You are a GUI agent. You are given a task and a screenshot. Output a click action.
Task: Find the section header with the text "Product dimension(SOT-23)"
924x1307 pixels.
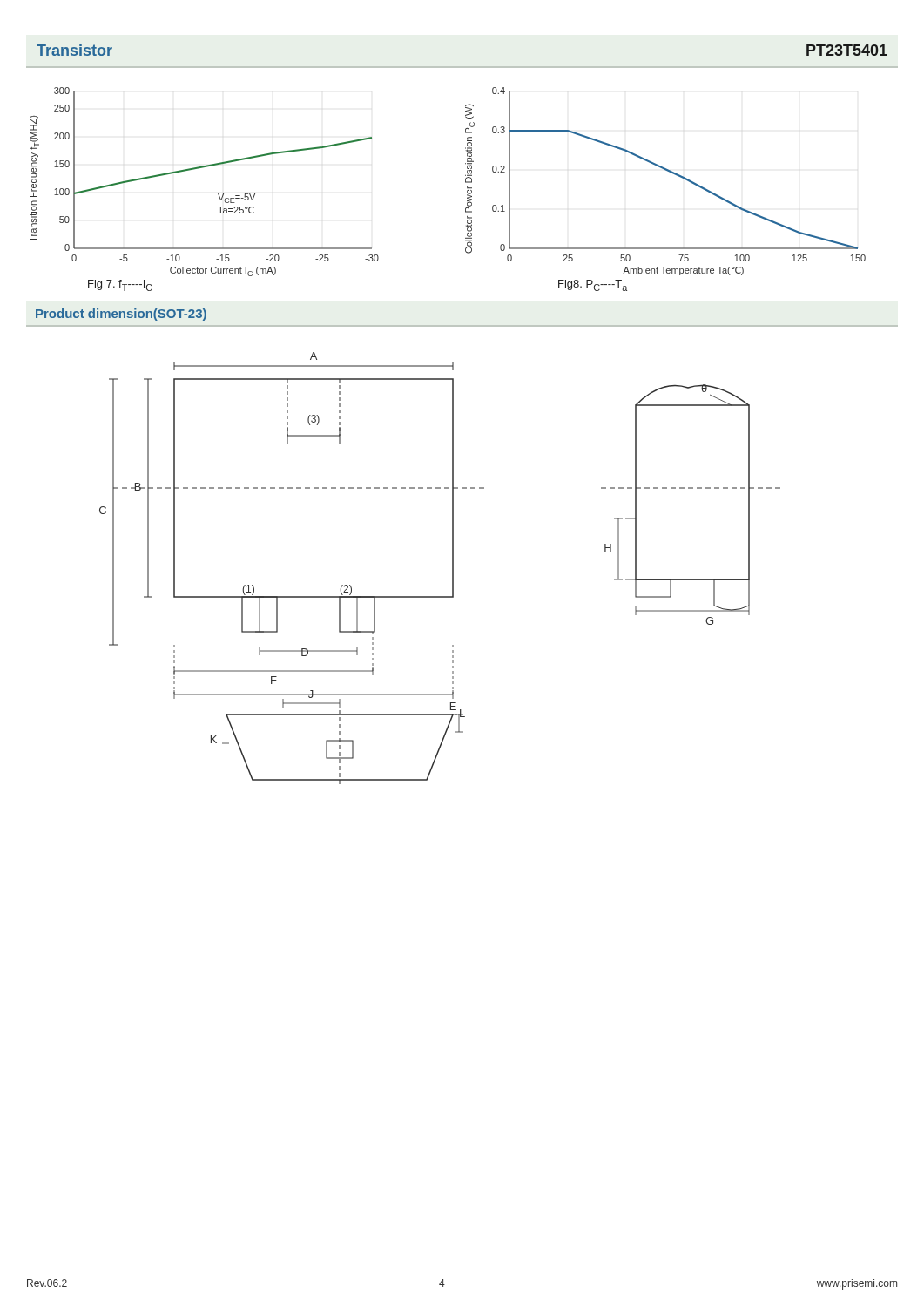click(121, 313)
